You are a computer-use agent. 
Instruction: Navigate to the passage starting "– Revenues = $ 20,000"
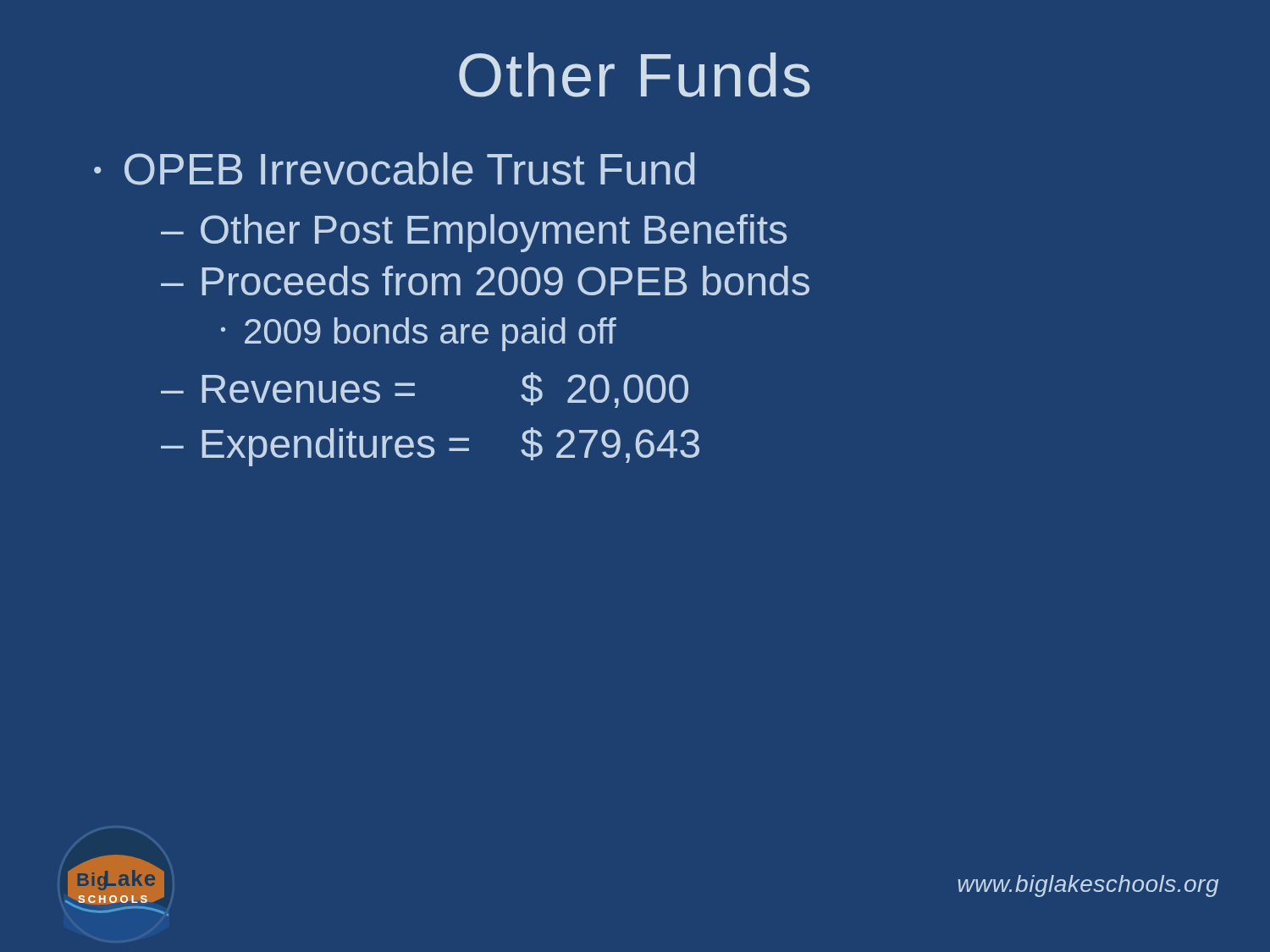point(425,389)
